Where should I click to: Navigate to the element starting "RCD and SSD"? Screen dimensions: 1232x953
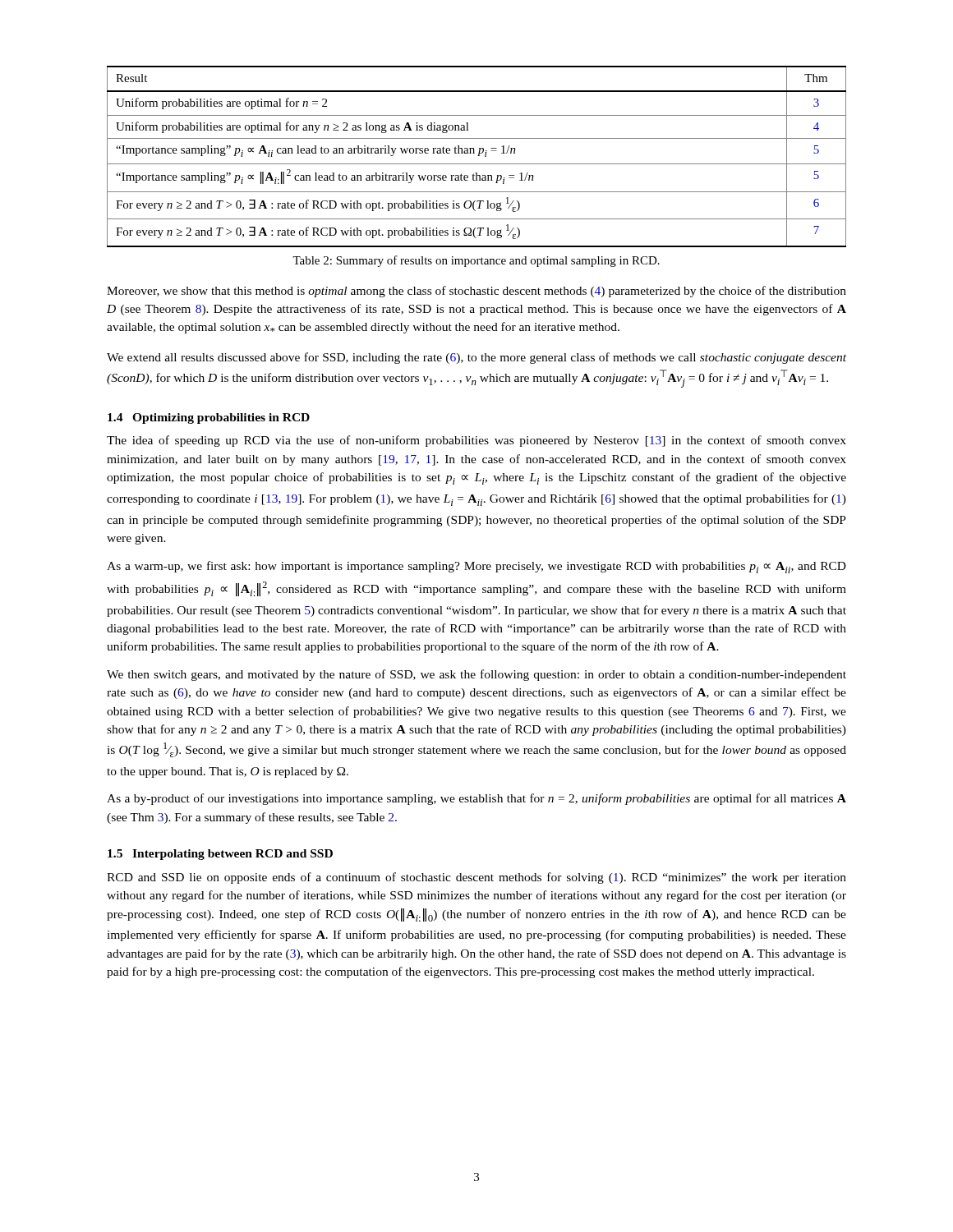(x=476, y=924)
